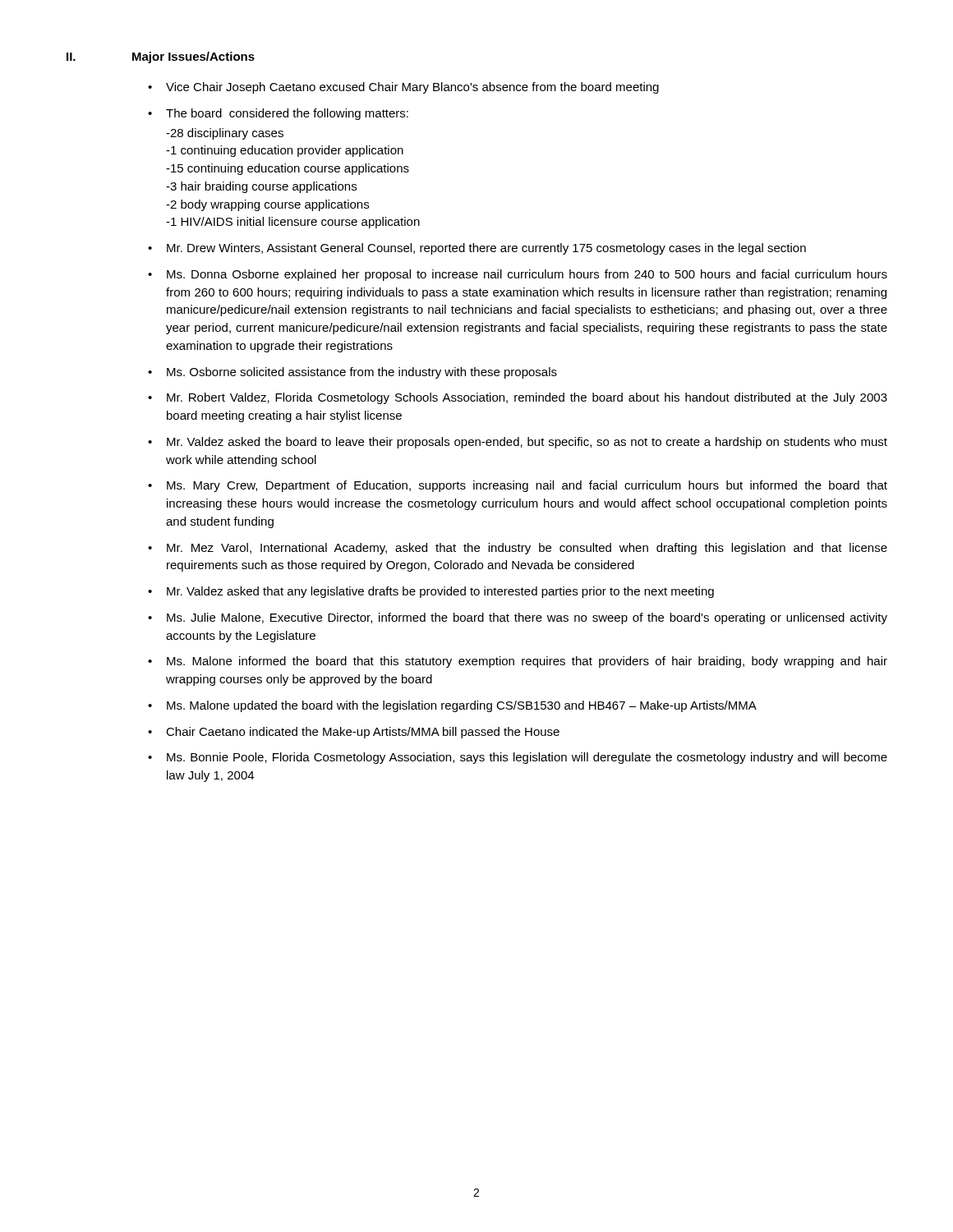
Task: Find the list item with the text "Ms. Malone informed the board that this statutory"
Action: (x=527, y=670)
